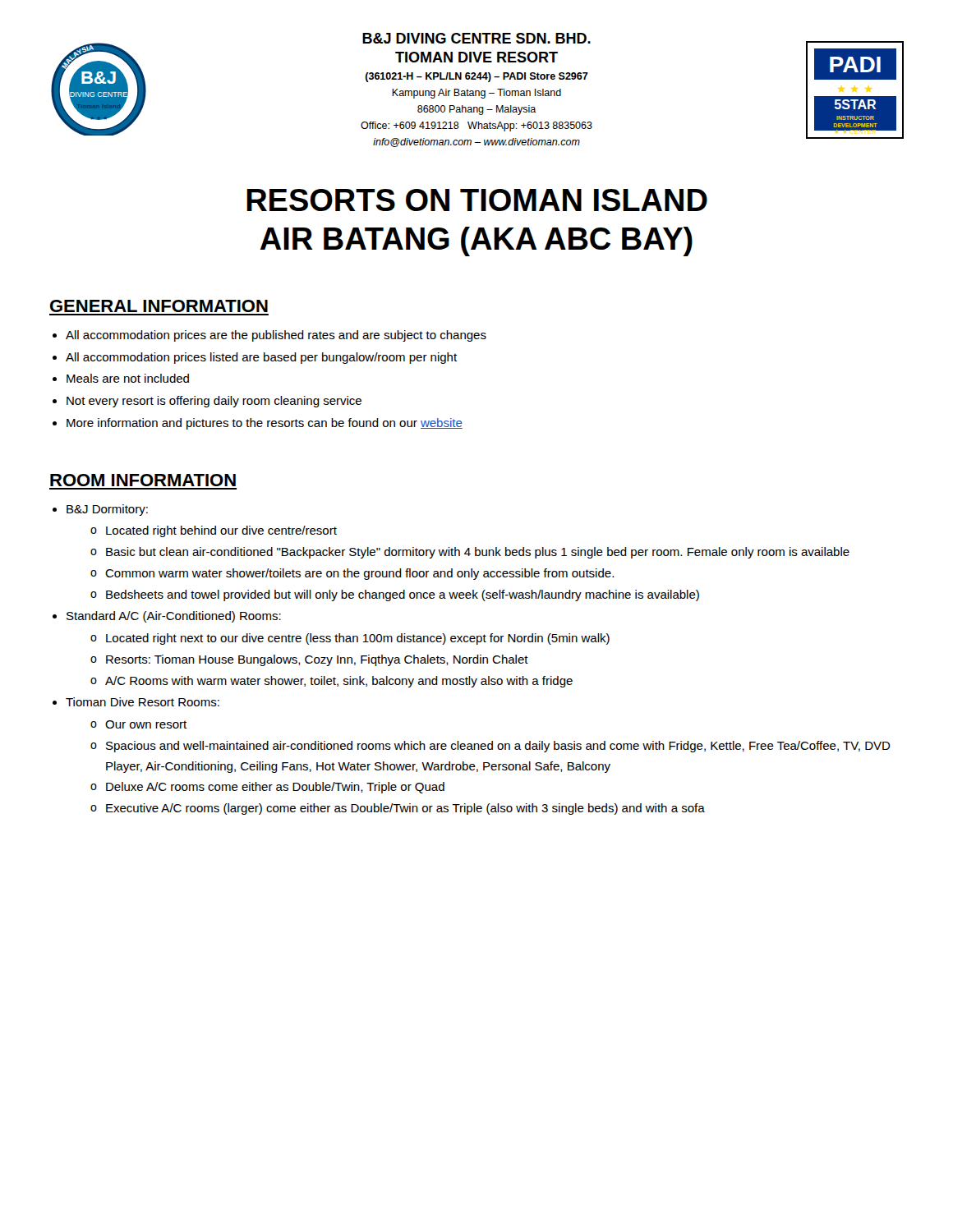Screen dimensions: 1232x953
Task: Find the block on this page that starts "Not every resort is offering daily room cleaning"
Action: coord(214,402)
